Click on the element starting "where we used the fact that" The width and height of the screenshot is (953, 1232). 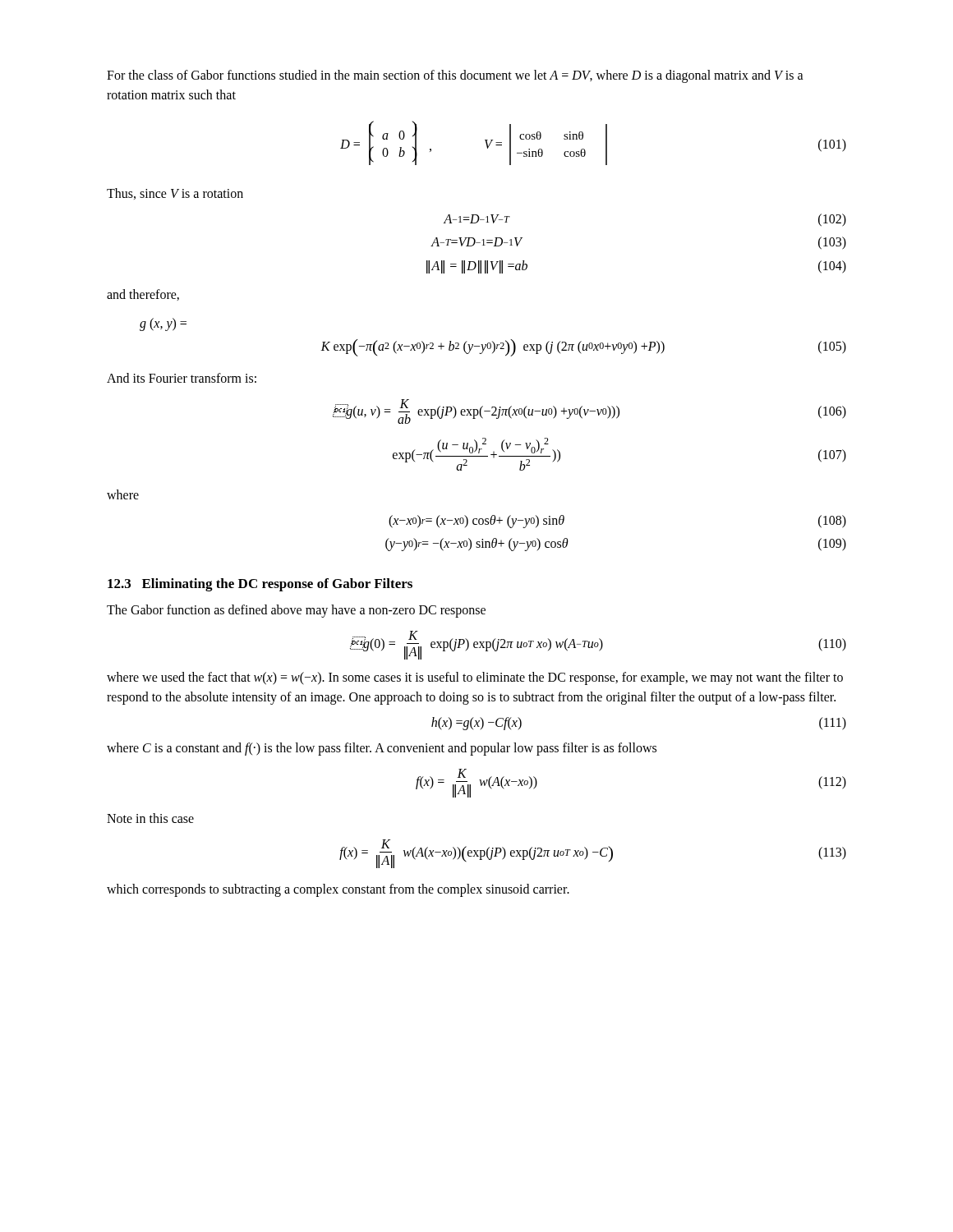pos(475,687)
